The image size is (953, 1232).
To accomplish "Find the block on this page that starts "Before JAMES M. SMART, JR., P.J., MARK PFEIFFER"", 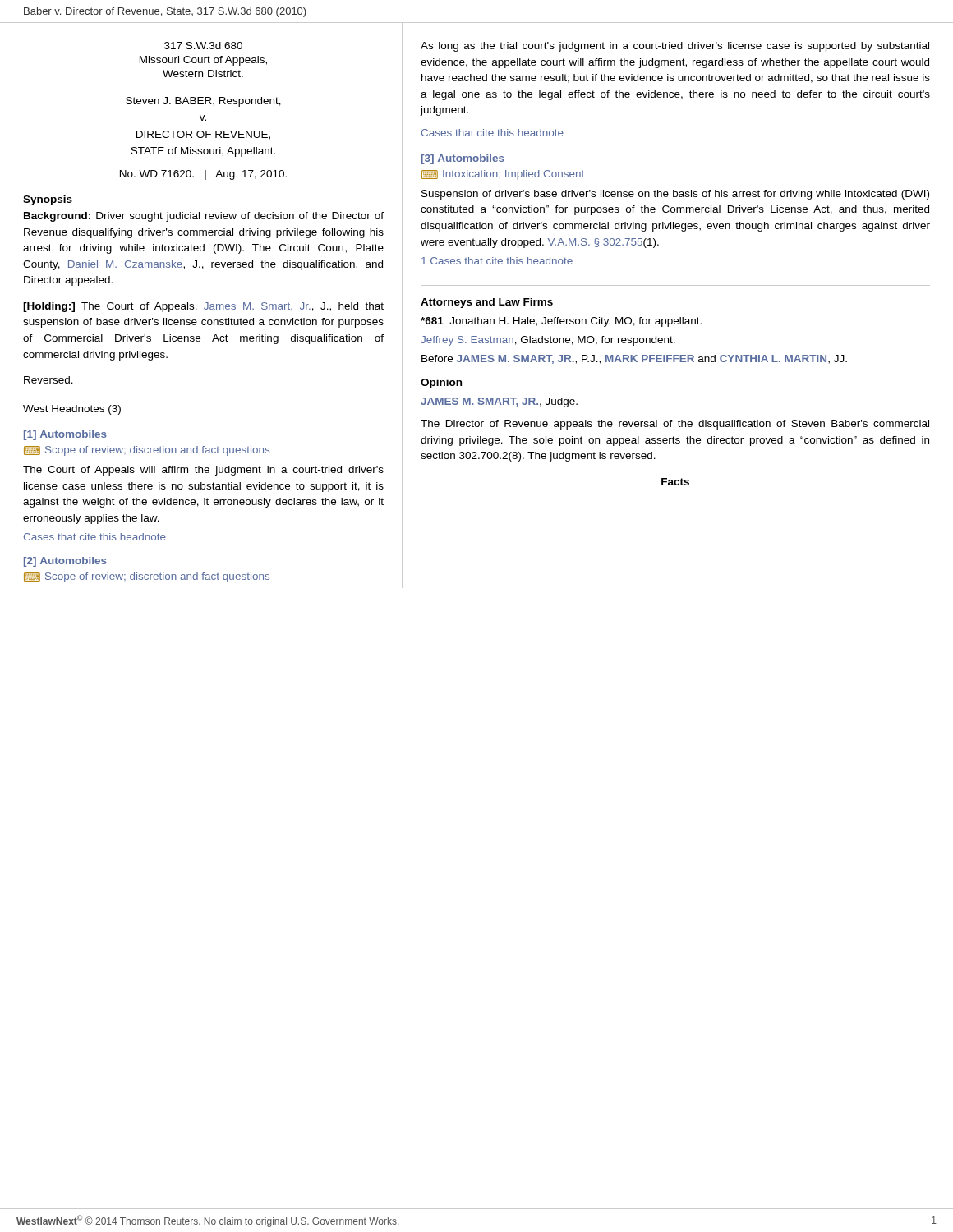I will click(634, 359).
